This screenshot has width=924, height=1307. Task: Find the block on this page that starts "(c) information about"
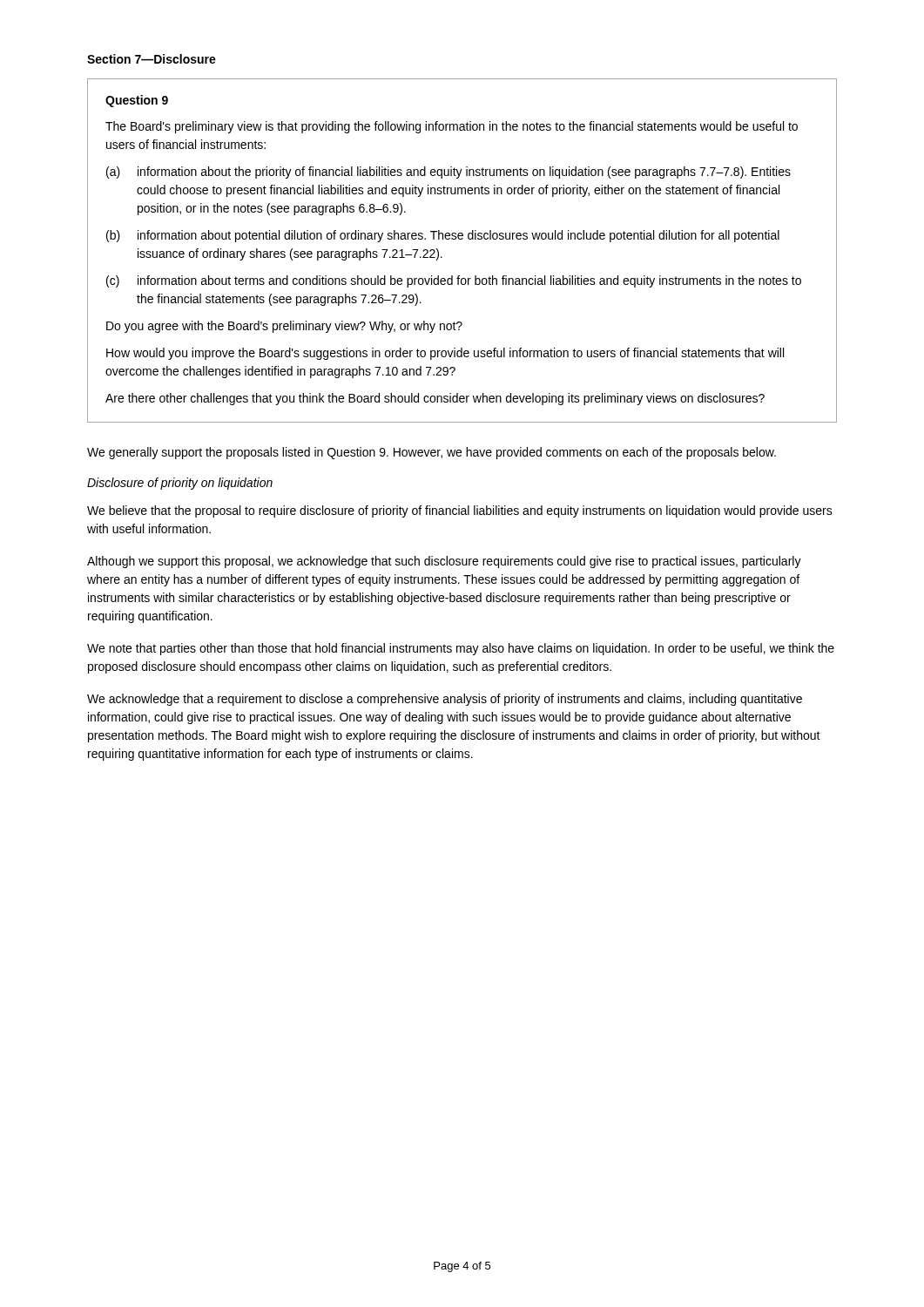tap(462, 290)
